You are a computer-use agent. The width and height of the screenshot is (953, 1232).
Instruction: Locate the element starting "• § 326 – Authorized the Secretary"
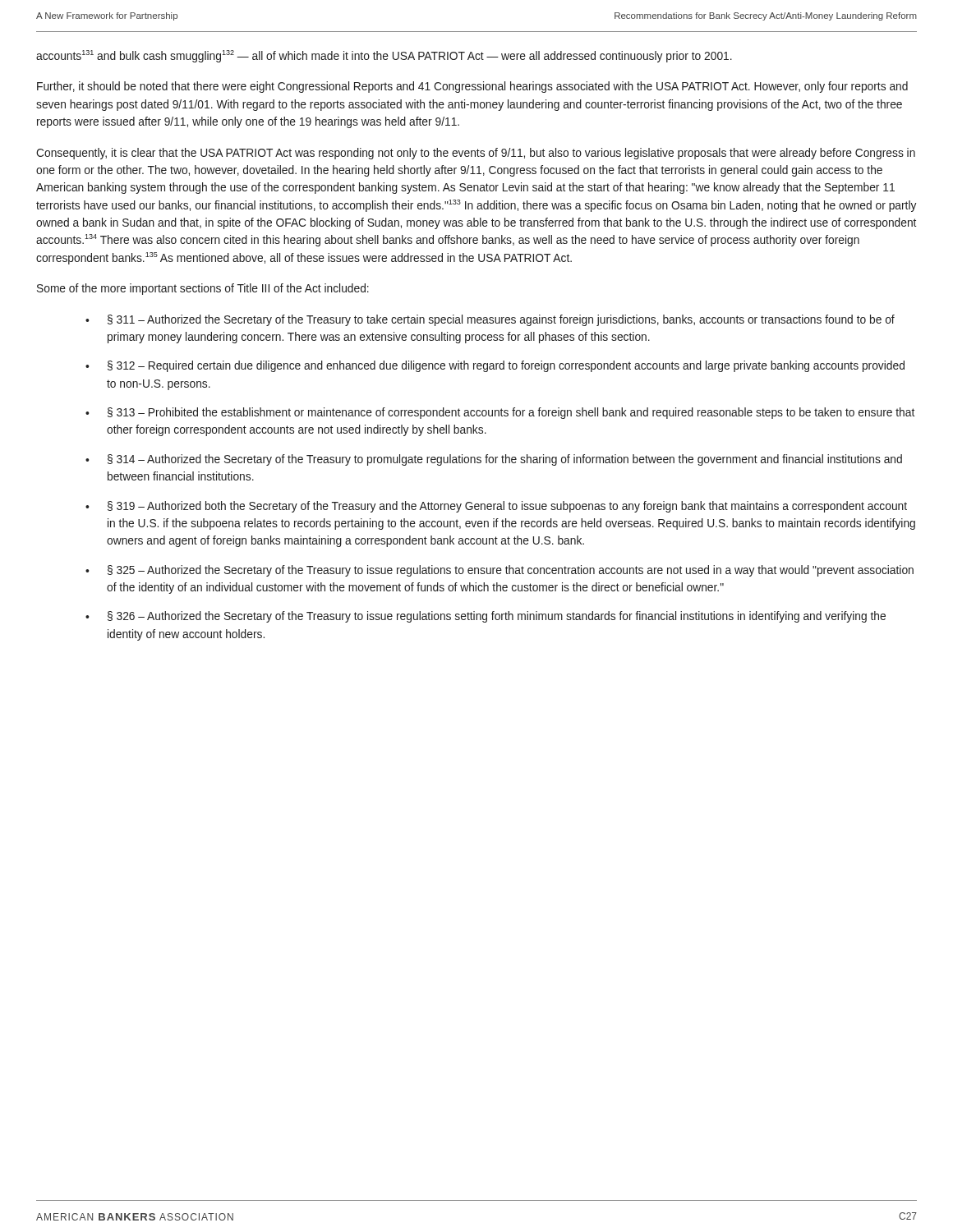click(501, 626)
